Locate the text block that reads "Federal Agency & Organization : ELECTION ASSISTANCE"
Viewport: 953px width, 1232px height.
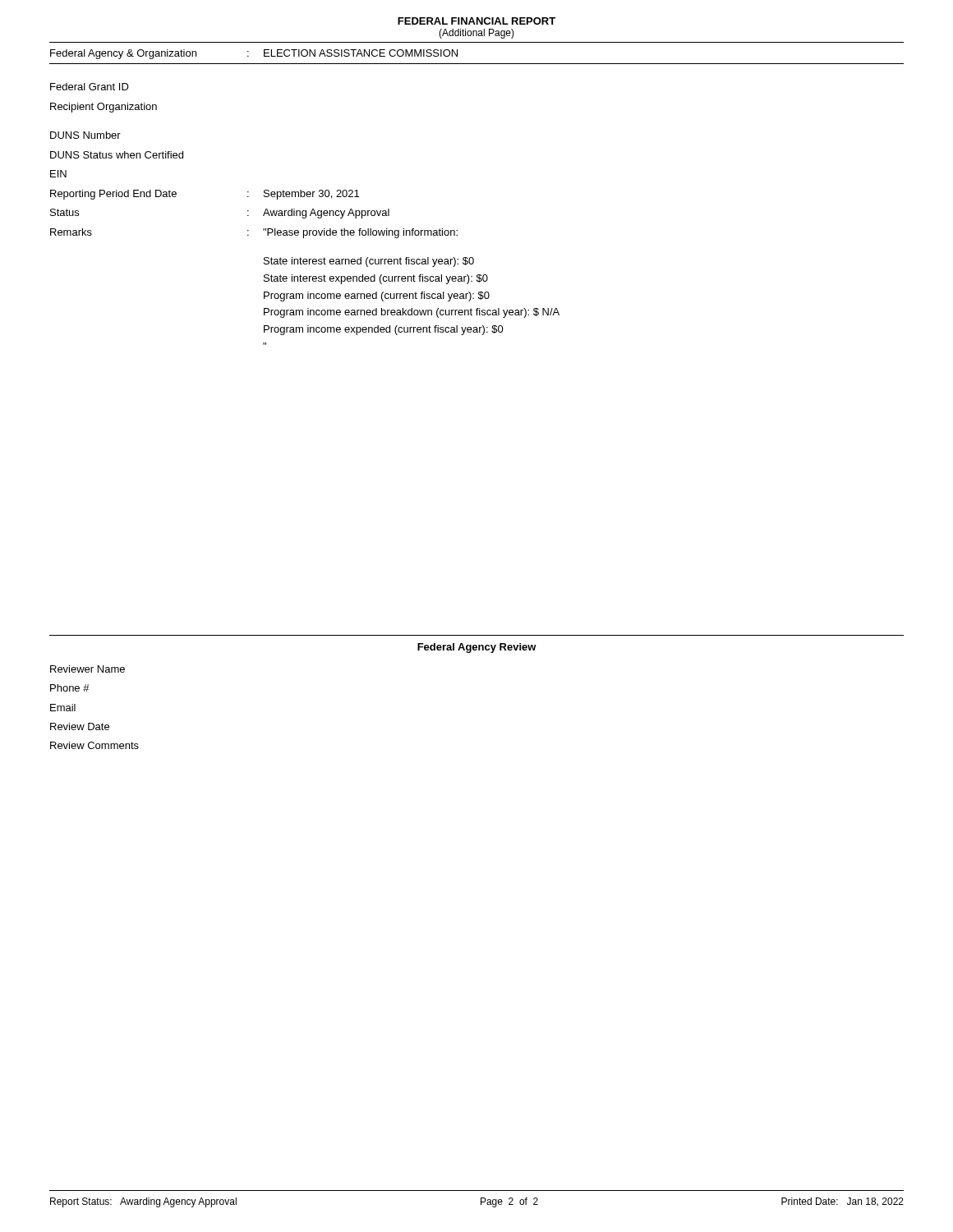(476, 53)
